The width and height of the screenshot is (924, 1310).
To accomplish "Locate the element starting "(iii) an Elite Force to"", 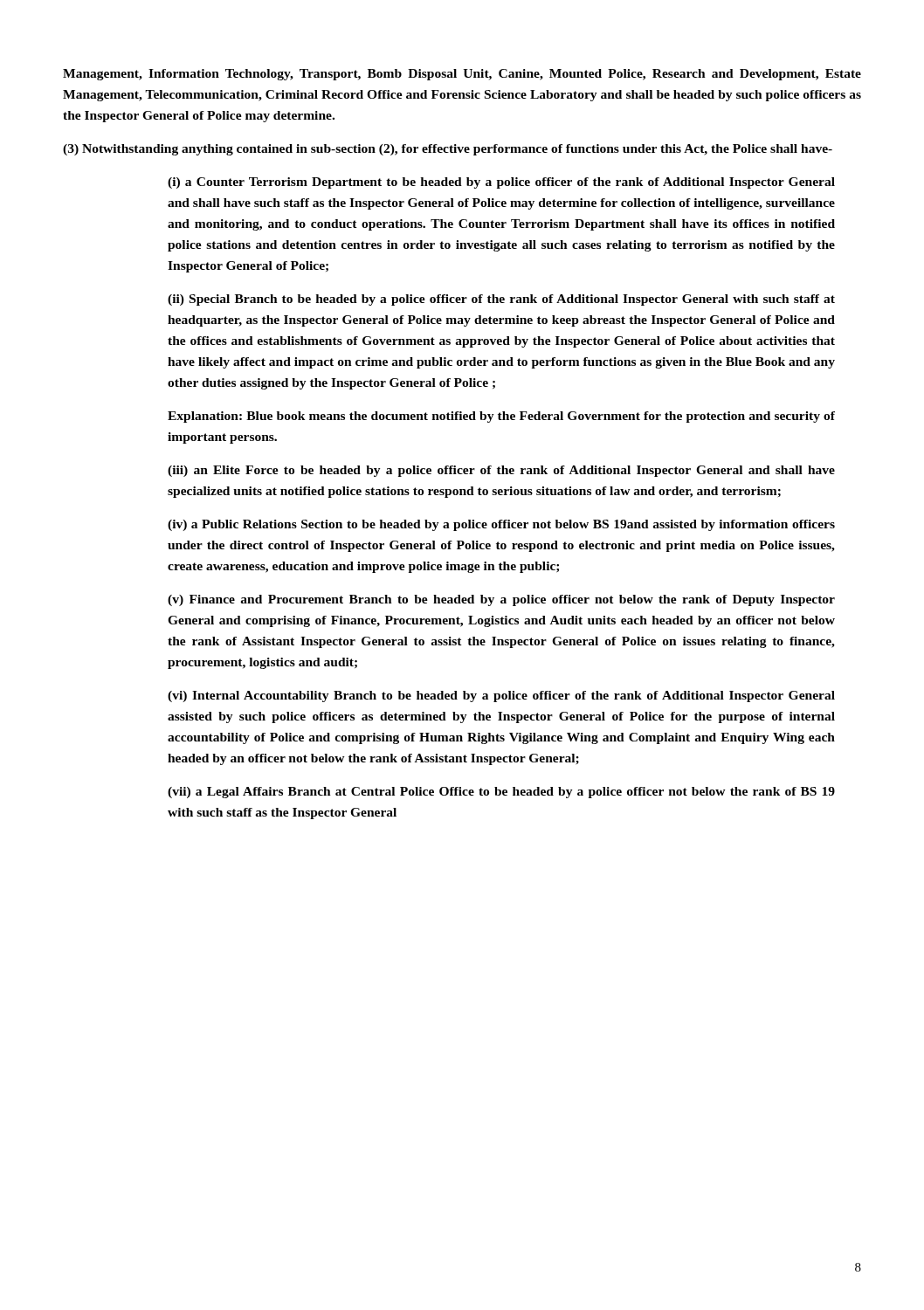I will coord(501,481).
